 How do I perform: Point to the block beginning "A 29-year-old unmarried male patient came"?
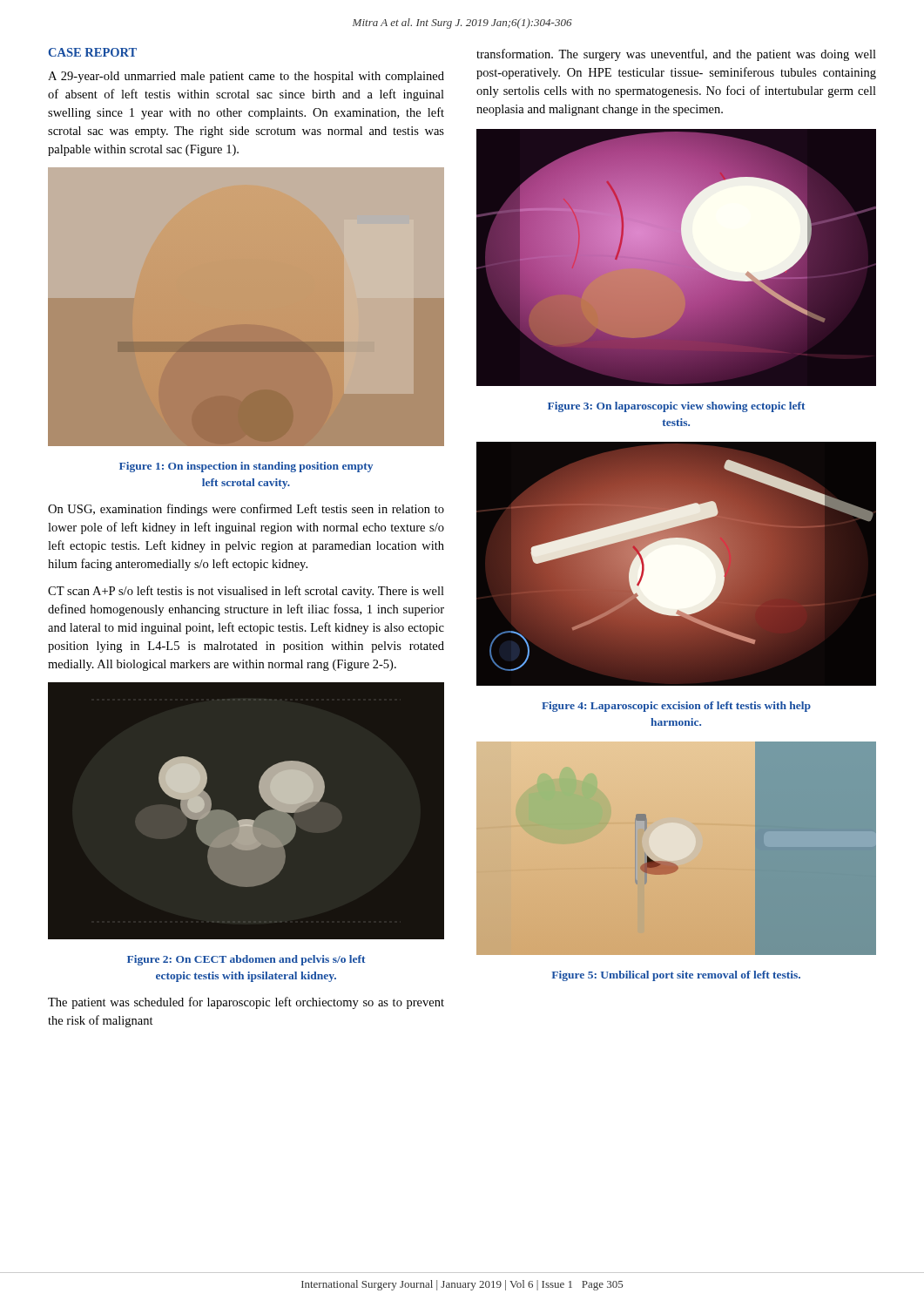pos(246,113)
